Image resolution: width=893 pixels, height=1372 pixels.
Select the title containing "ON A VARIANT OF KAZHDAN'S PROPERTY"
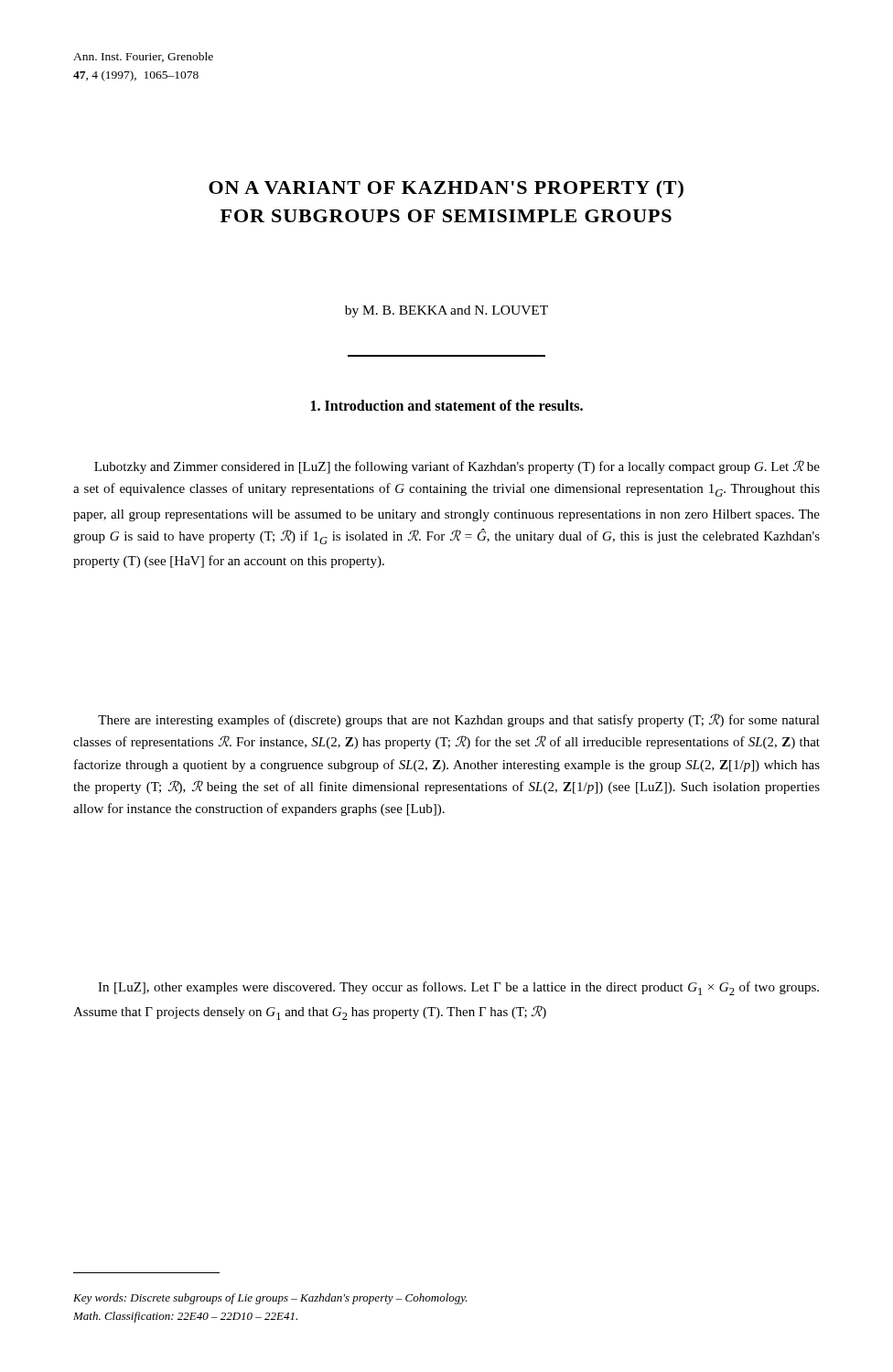pyautogui.click(x=446, y=202)
